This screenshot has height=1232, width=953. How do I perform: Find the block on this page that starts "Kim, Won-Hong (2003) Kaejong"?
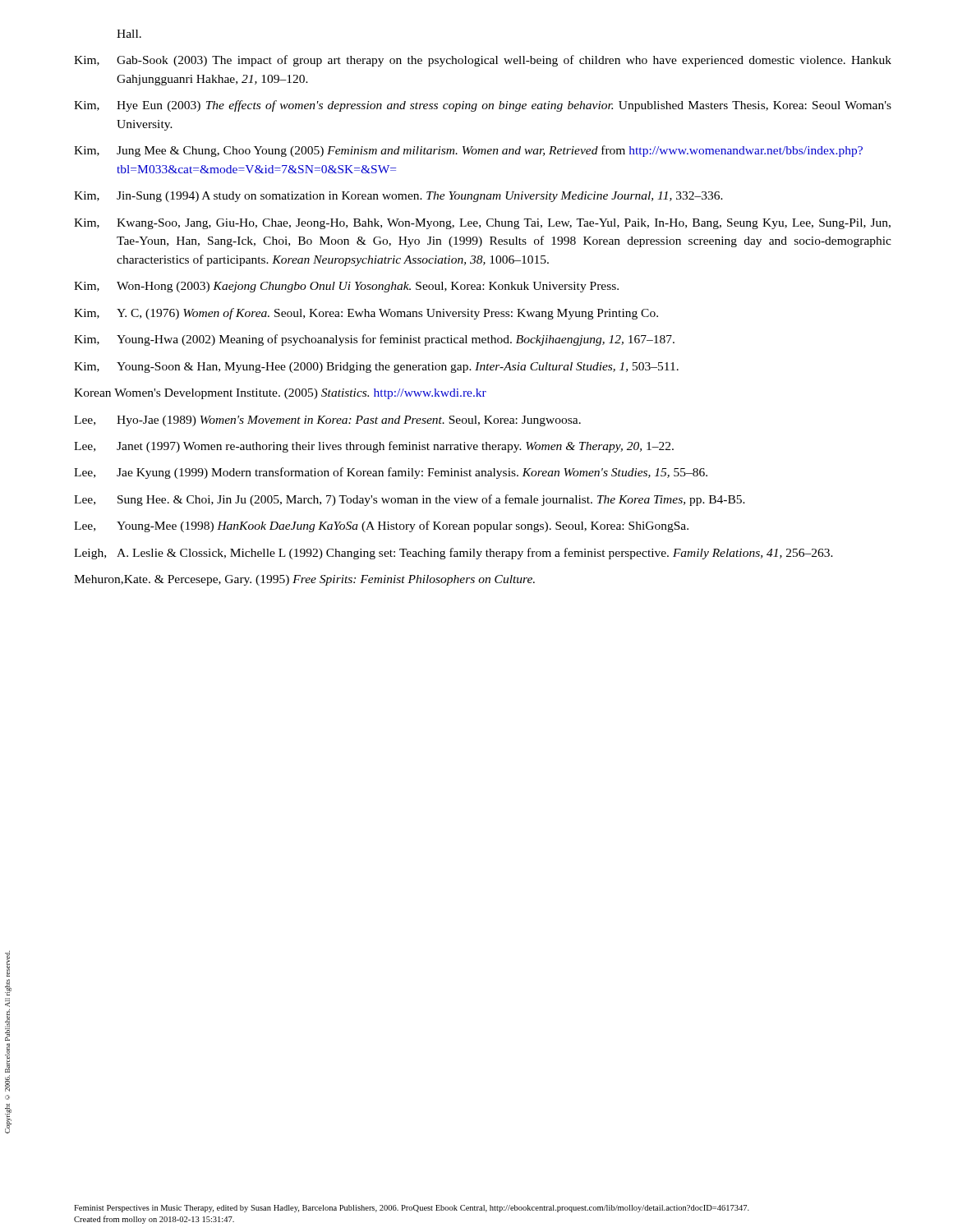pos(483,286)
